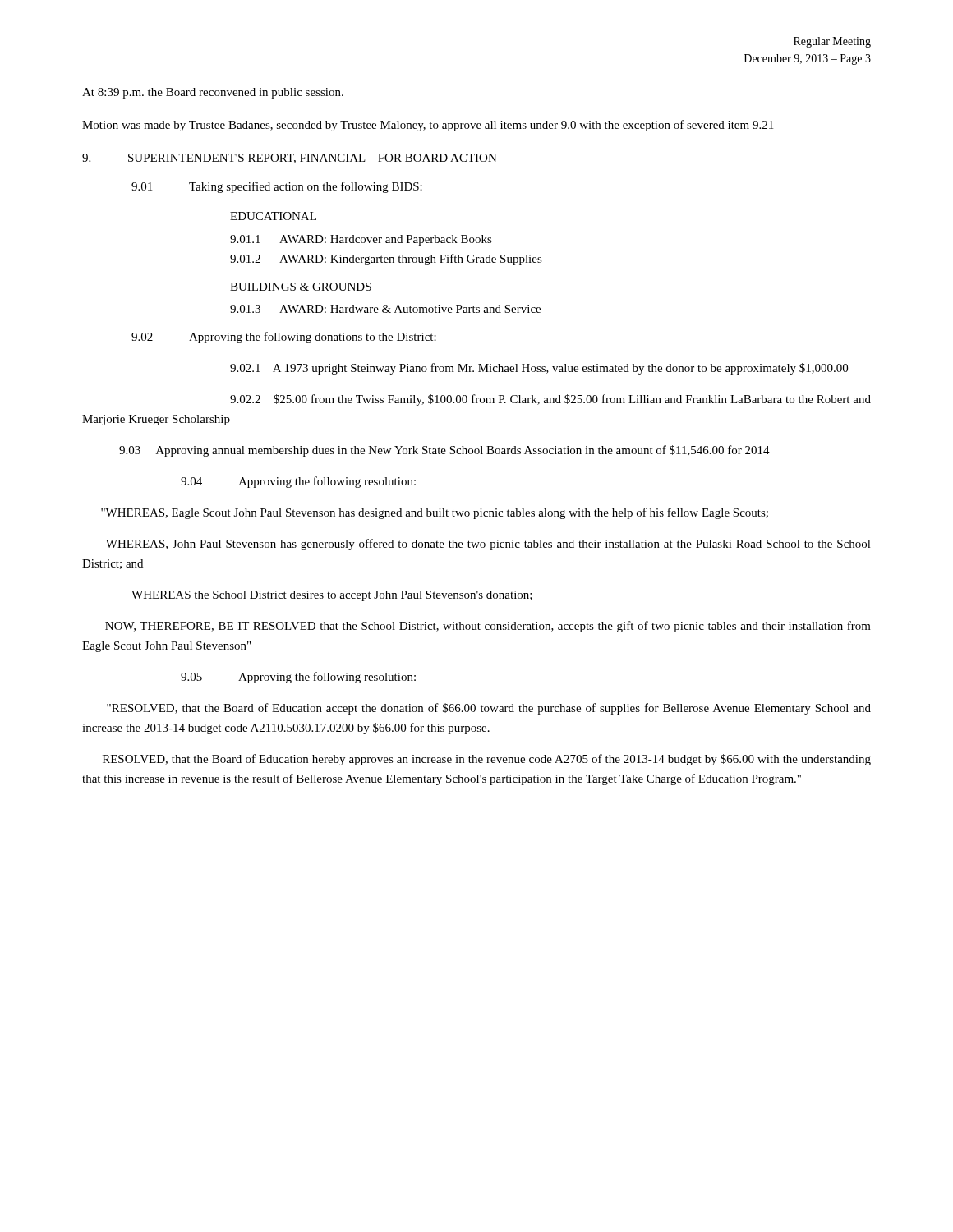Point to the element starting "04 Approving the following resolution:"

pyautogui.click(x=298, y=482)
